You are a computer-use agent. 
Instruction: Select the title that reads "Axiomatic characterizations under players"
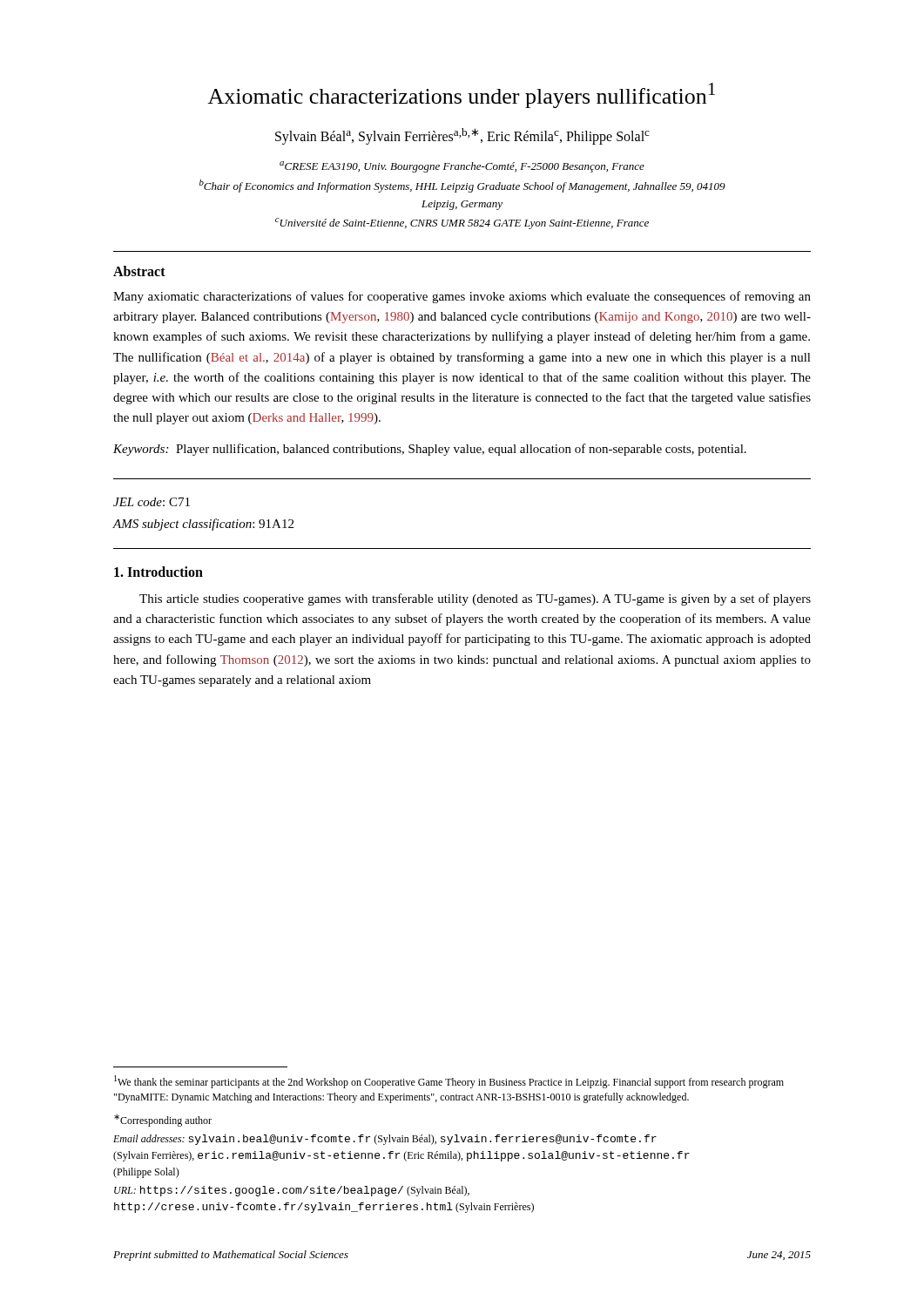[462, 94]
